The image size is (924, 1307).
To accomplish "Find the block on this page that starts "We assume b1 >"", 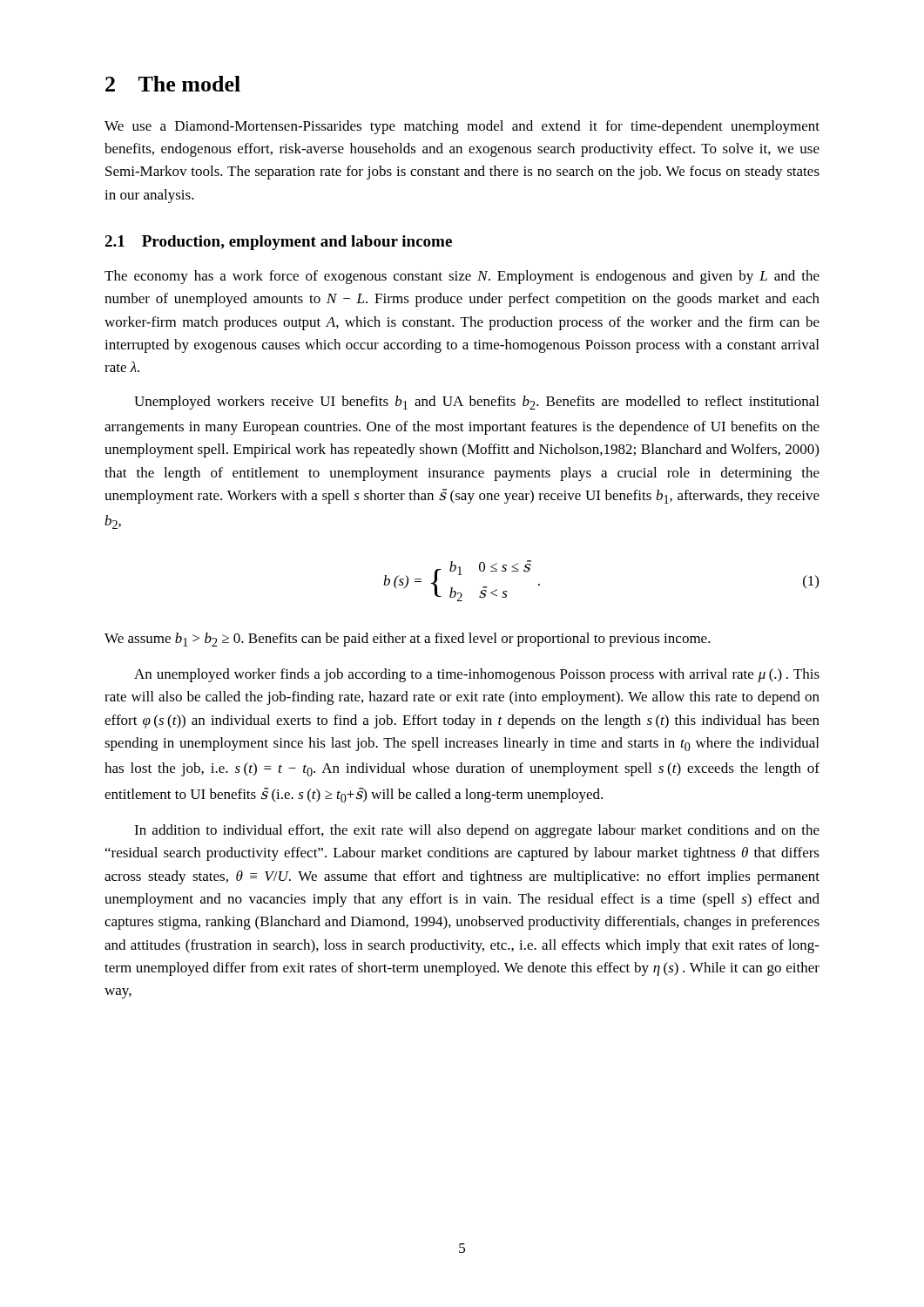I will click(462, 640).
